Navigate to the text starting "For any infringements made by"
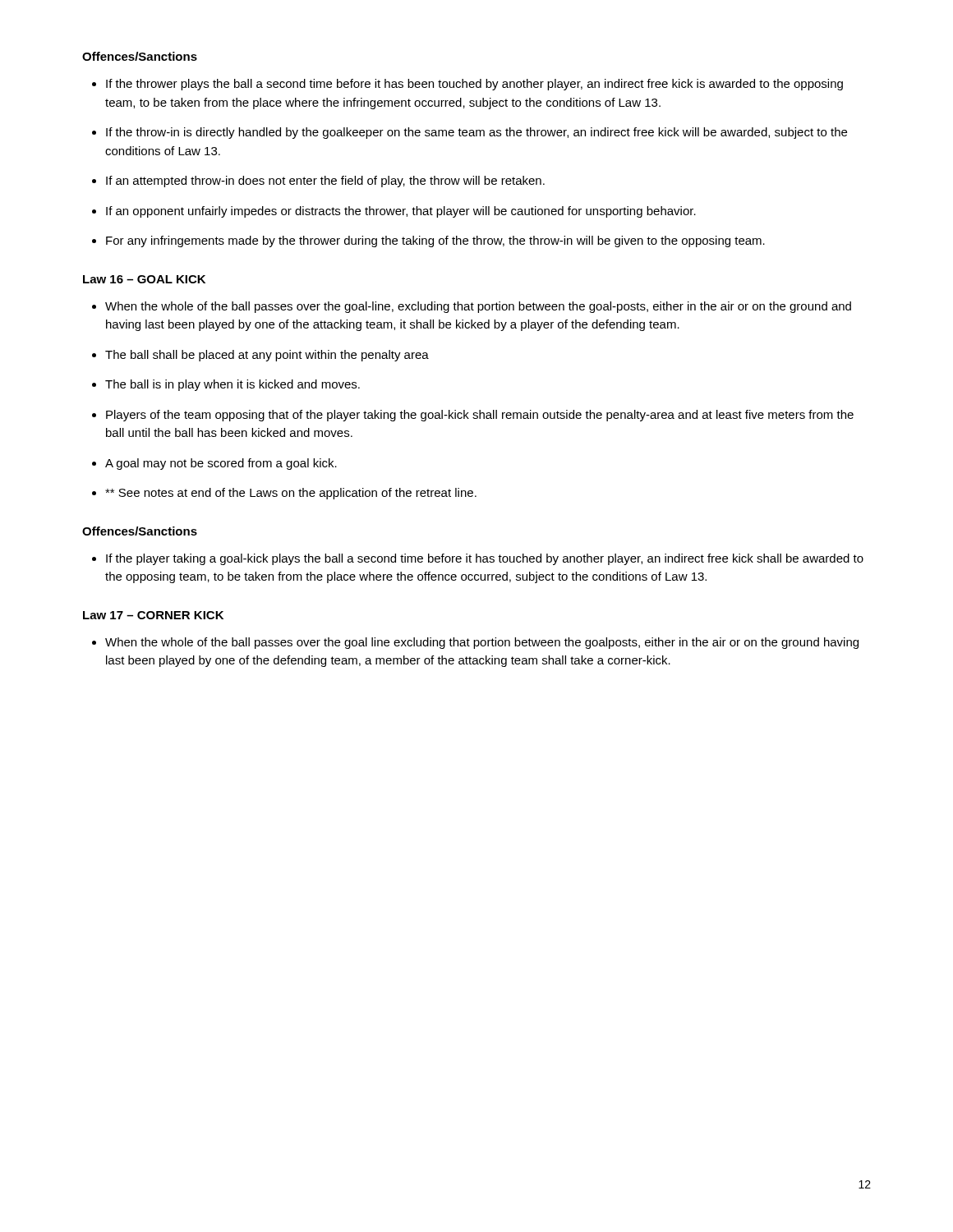 [488, 241]
